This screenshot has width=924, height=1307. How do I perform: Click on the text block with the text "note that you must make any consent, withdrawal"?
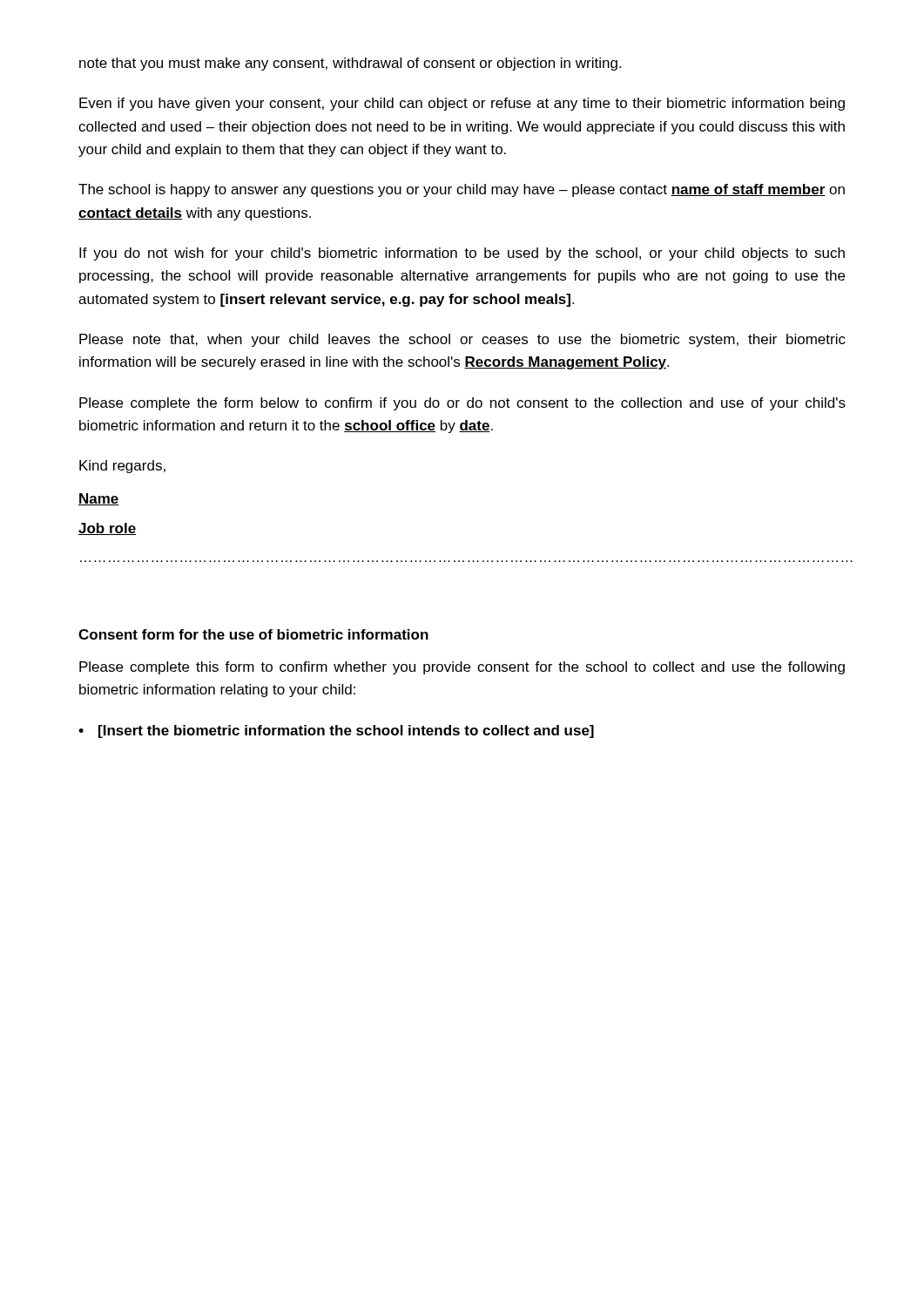350,63
